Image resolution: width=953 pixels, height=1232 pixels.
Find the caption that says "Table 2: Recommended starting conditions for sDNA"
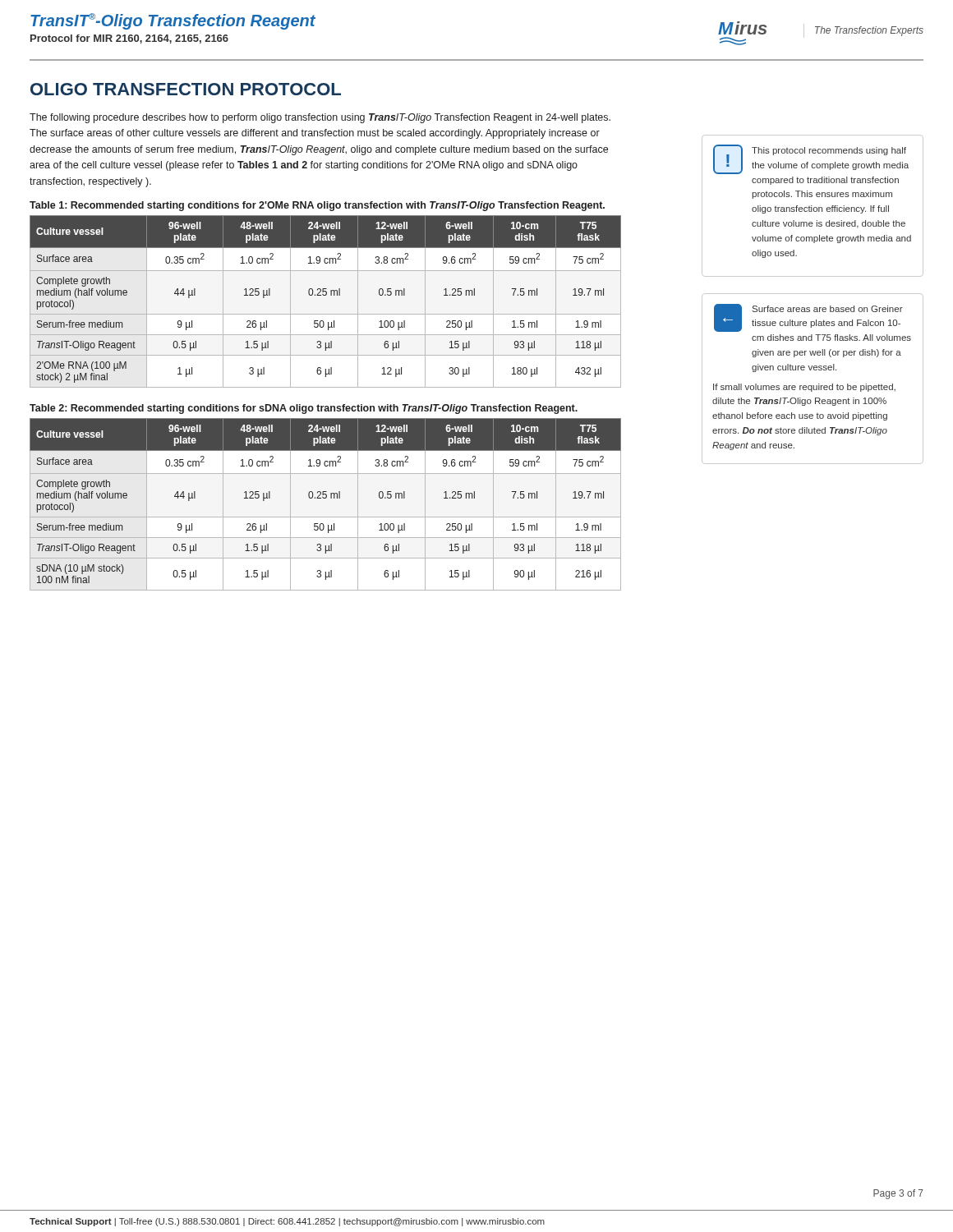(x=304, y=408)
